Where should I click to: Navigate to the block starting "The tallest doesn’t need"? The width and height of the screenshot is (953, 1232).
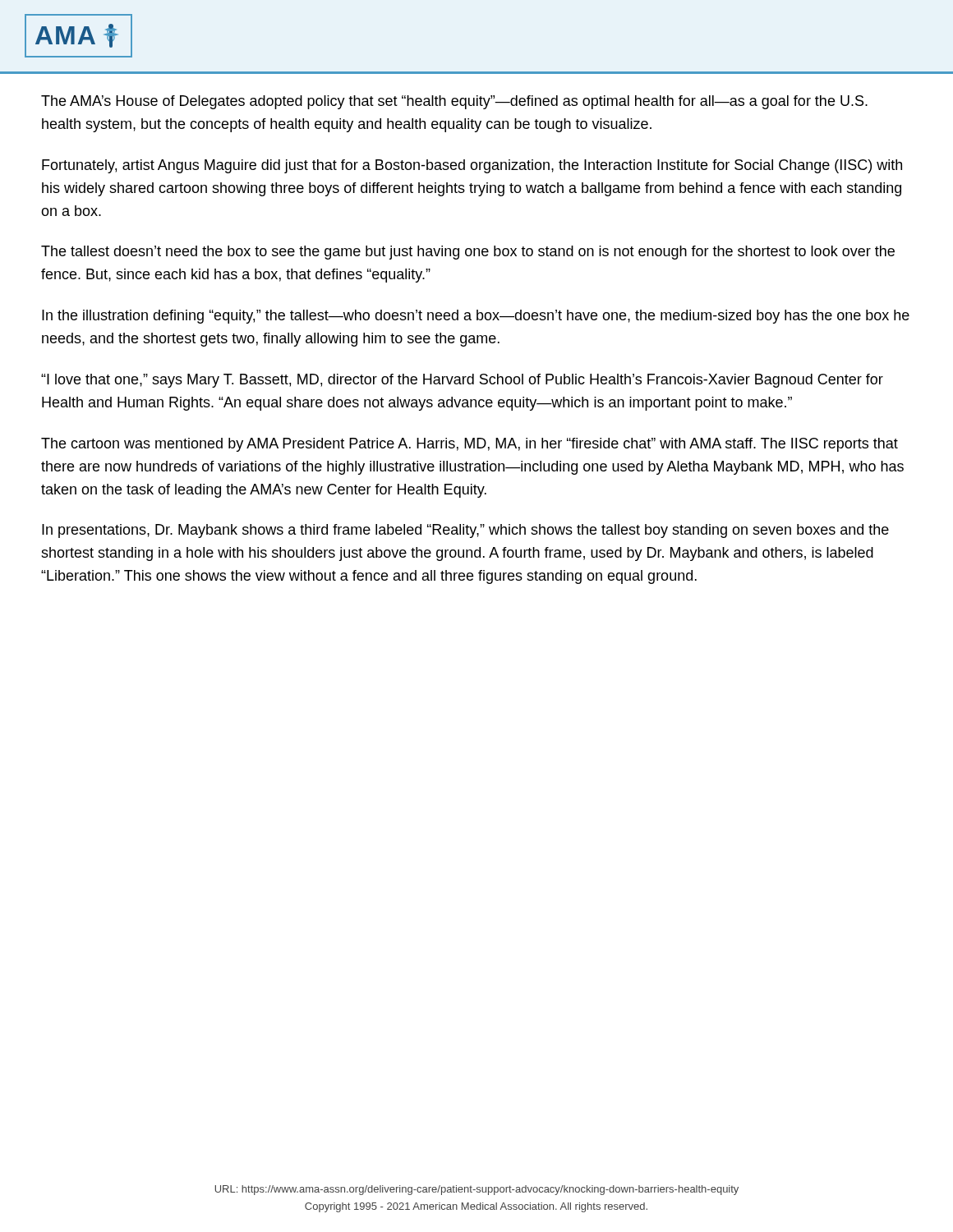(468, 263)
